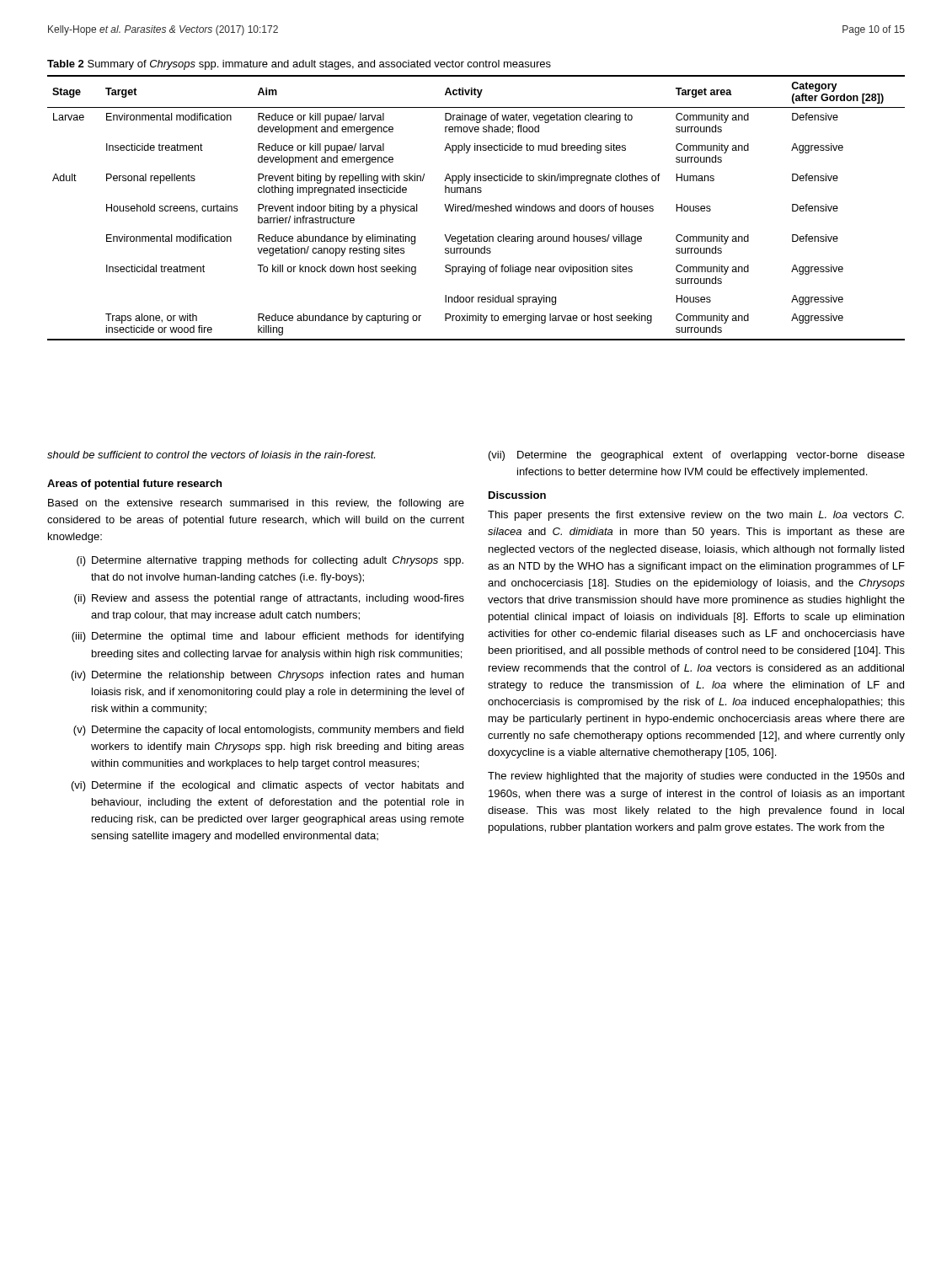Find the list item that says "(v) Determine the"
Screen dimensions: 1264x952
[263, 747]
